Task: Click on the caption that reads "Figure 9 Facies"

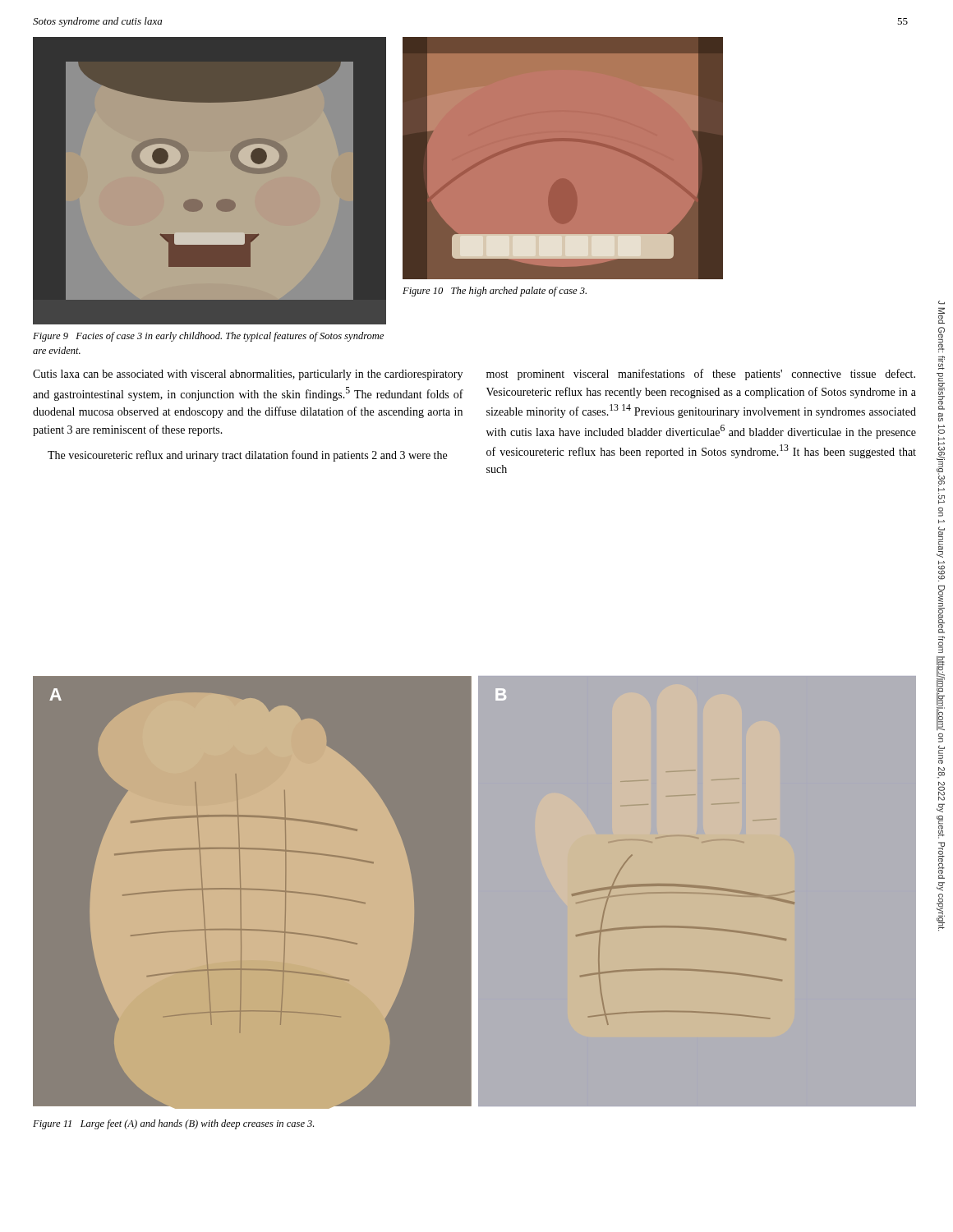Action: [x=208, y=343]
